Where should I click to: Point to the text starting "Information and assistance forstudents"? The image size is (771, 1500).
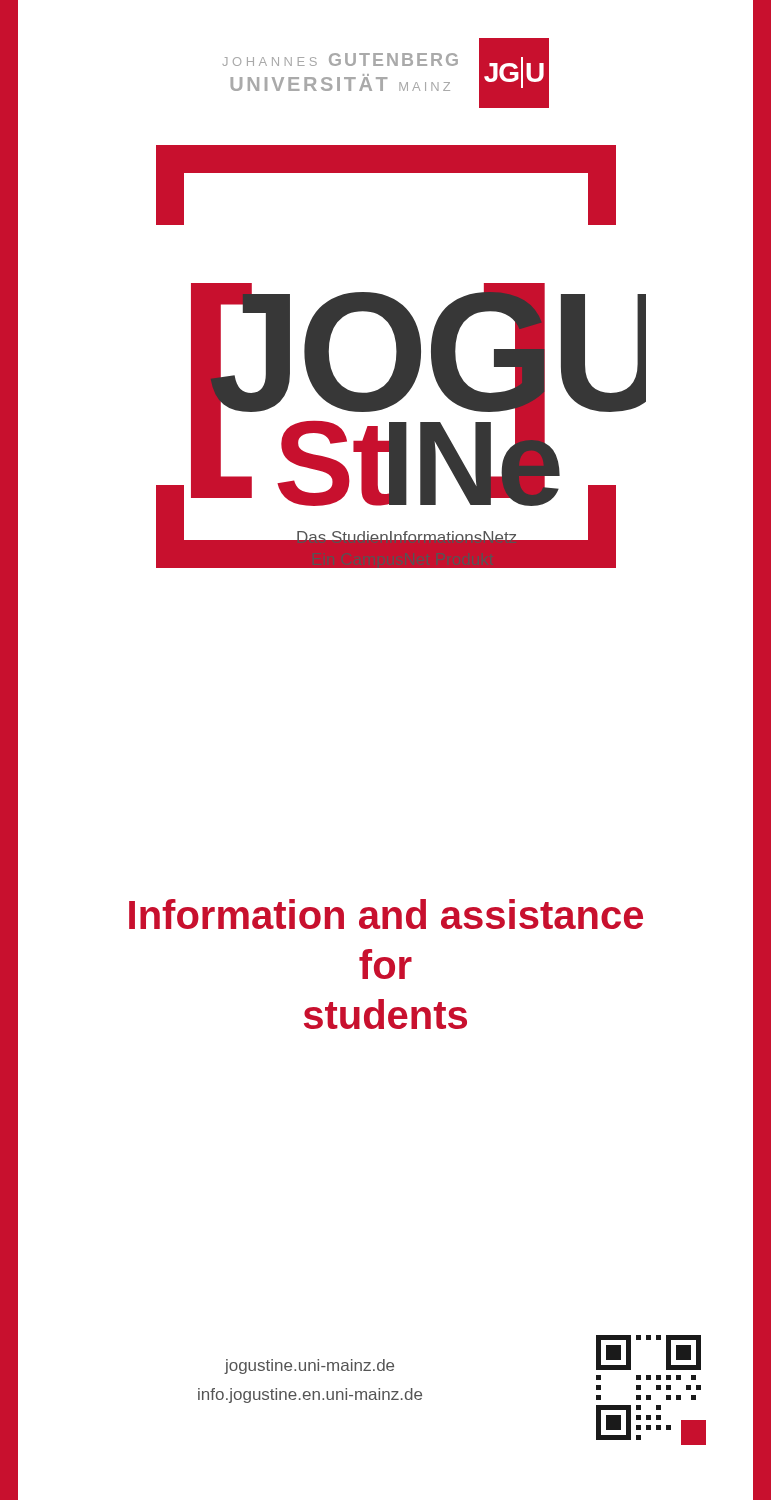(386, 965)
